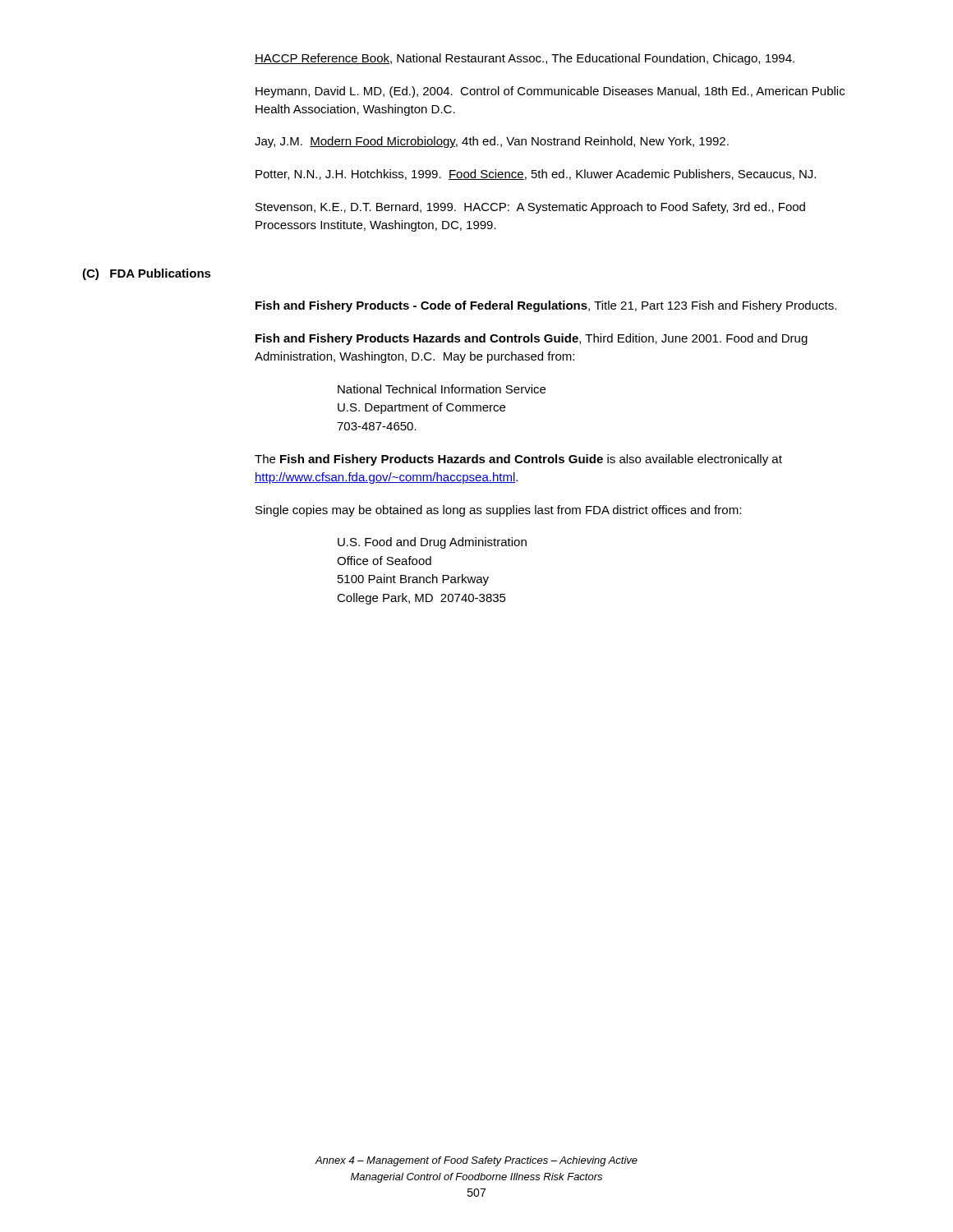Navigate to the element starting "U.S. Food and Drug"

(432, 570)
